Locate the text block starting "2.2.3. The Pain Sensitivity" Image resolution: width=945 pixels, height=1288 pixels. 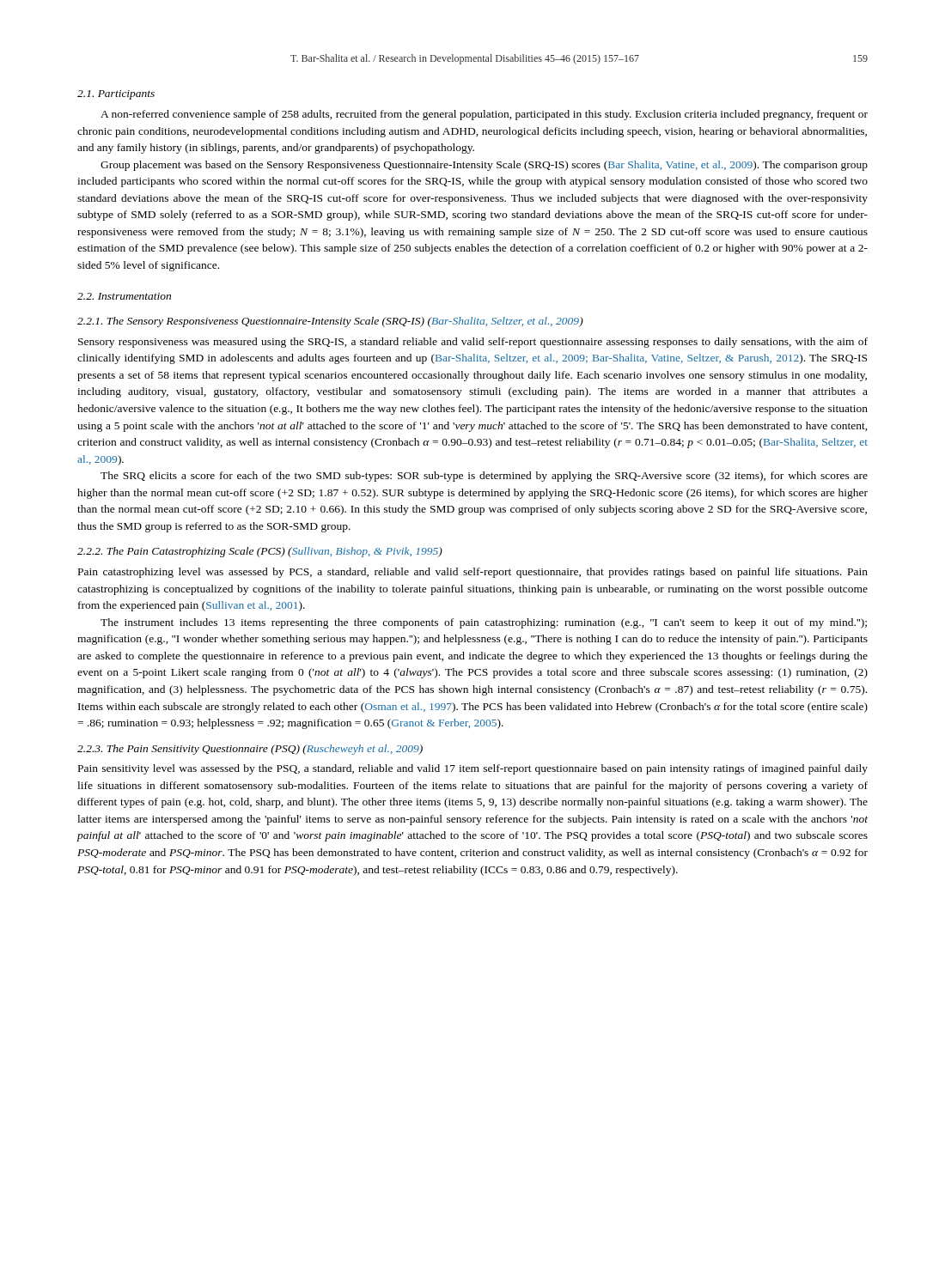click(x=250, y=748)
